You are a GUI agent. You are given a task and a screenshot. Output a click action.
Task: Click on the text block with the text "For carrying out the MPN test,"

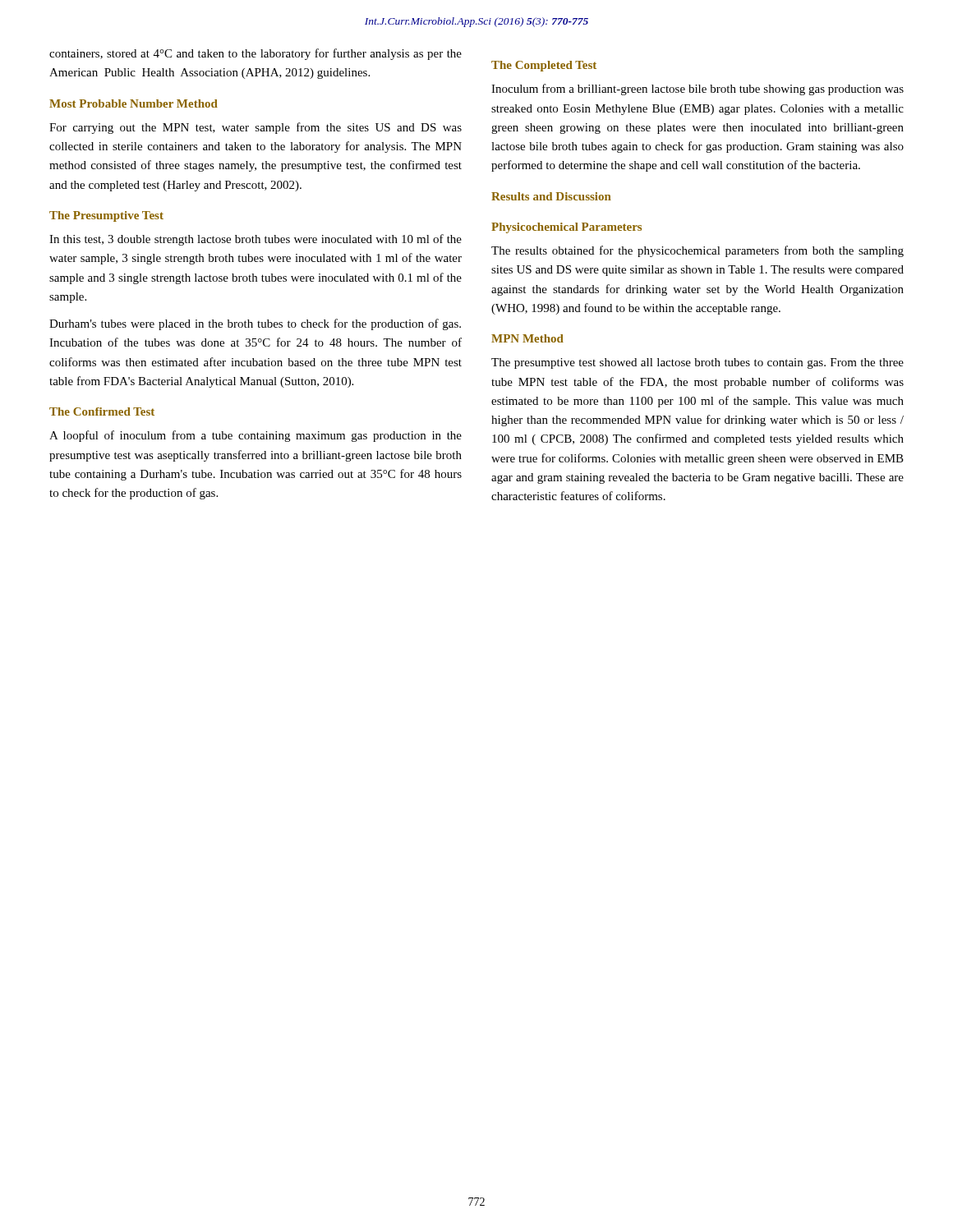click(255, 156)
